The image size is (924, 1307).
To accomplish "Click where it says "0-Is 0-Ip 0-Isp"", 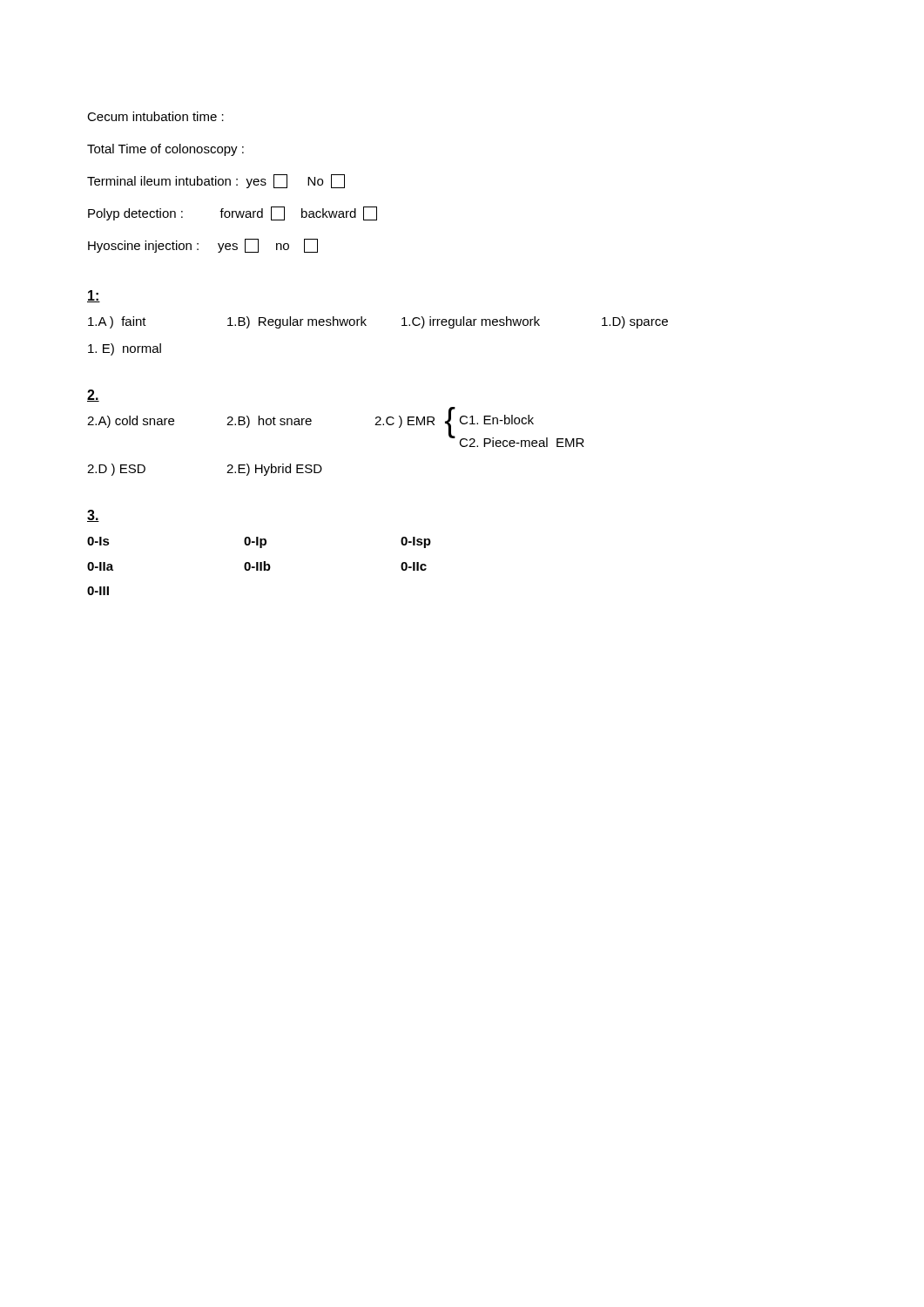I will [x=259, y=542].
